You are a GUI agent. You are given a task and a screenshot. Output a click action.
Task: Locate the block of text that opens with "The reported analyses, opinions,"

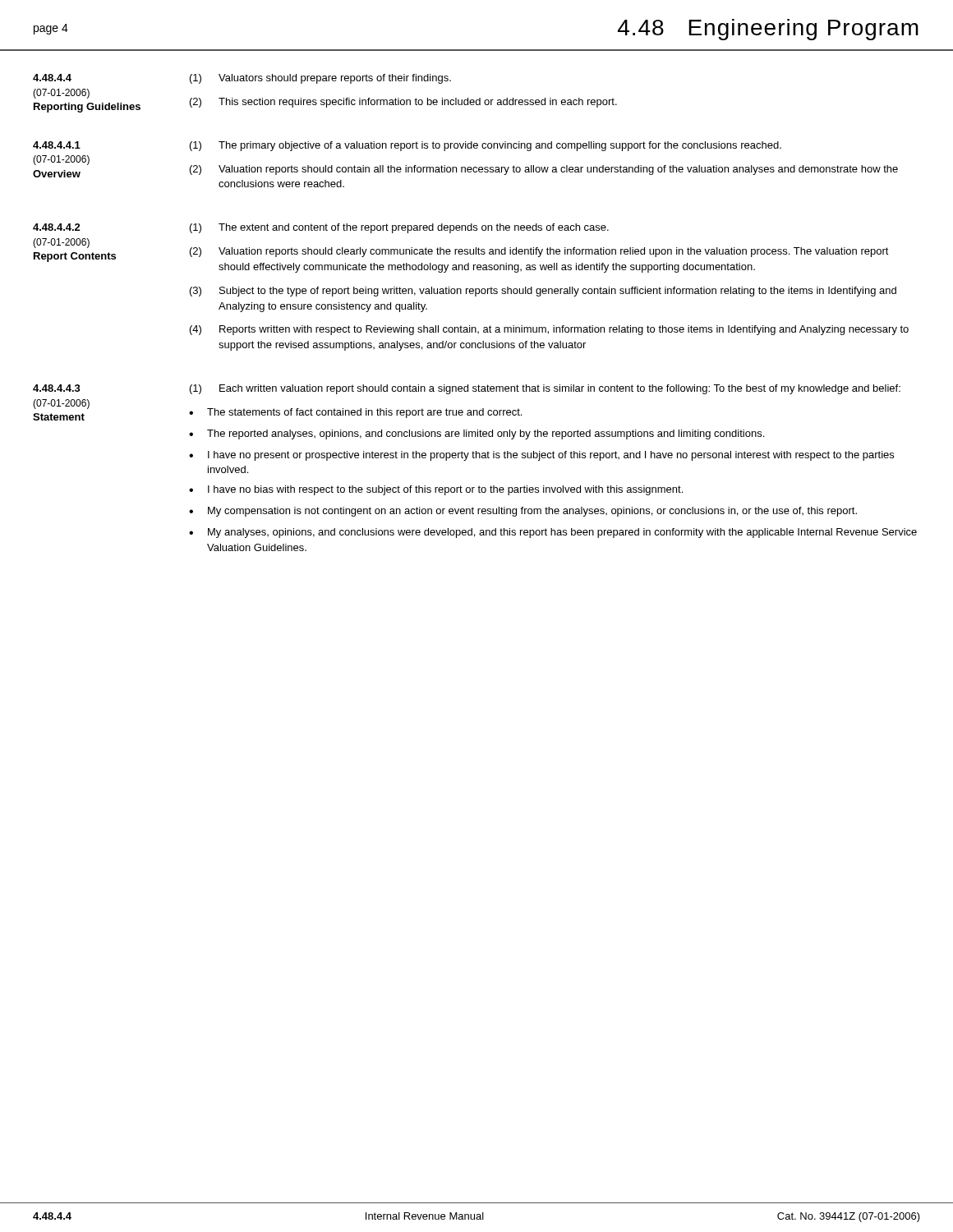(x=486, y=433)
